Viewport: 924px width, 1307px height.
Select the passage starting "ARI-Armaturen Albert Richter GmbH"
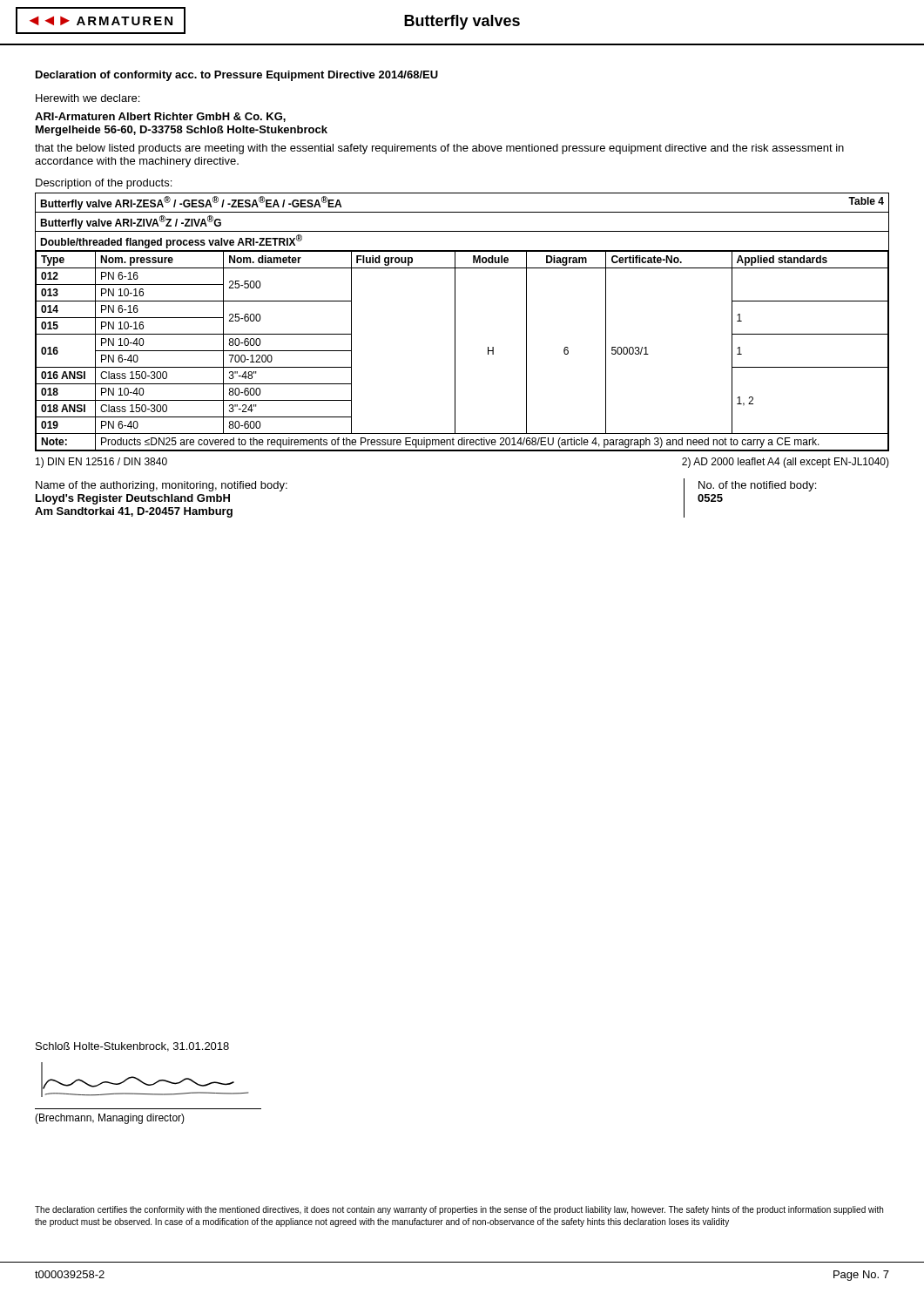pyautogui.click(x=181, y=123)
